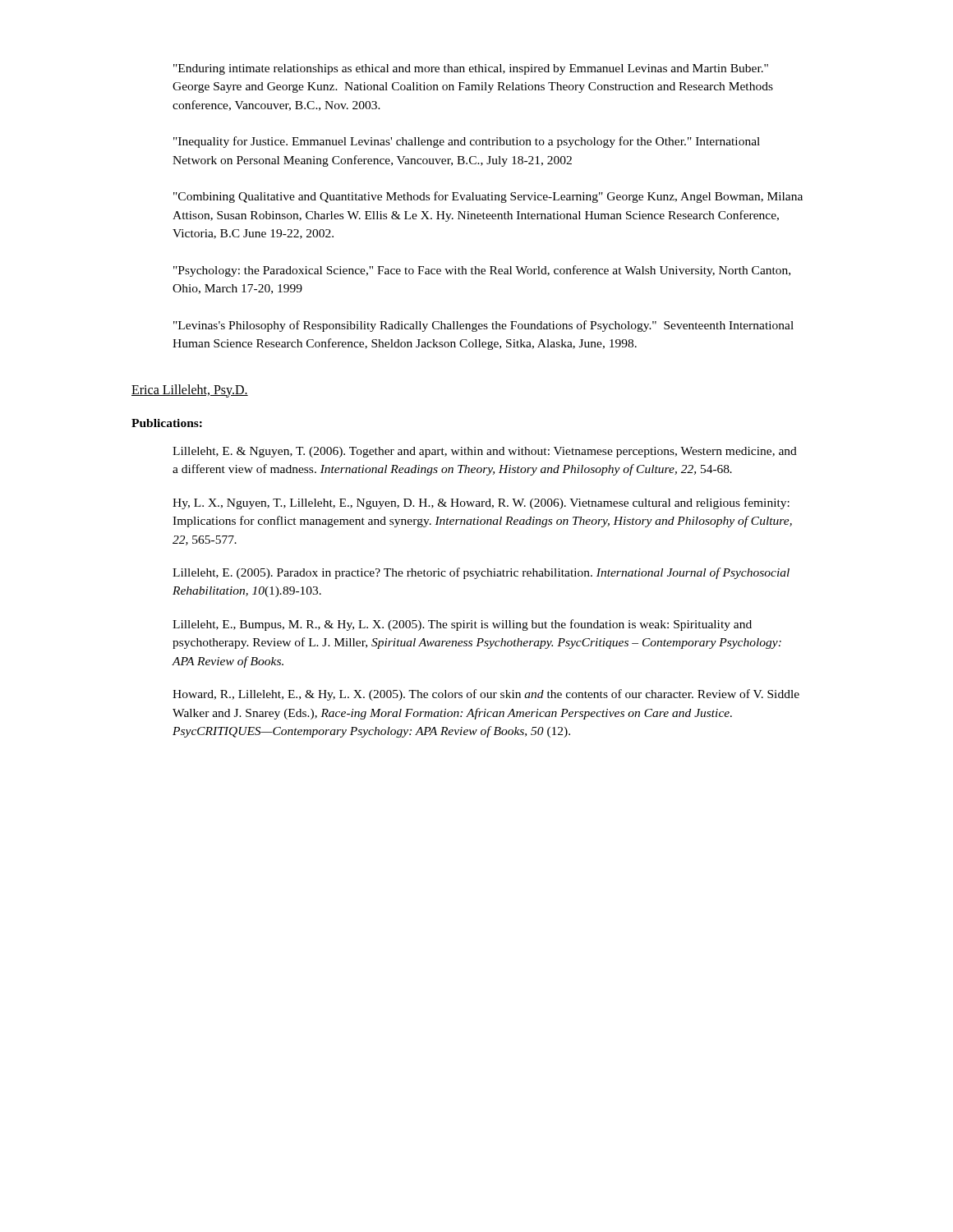Find the block on this page that starts ""Enduring intimate relationships as ethical and more"
Viewport: 953px width, 1232px height.
click(x=473, y=86)
